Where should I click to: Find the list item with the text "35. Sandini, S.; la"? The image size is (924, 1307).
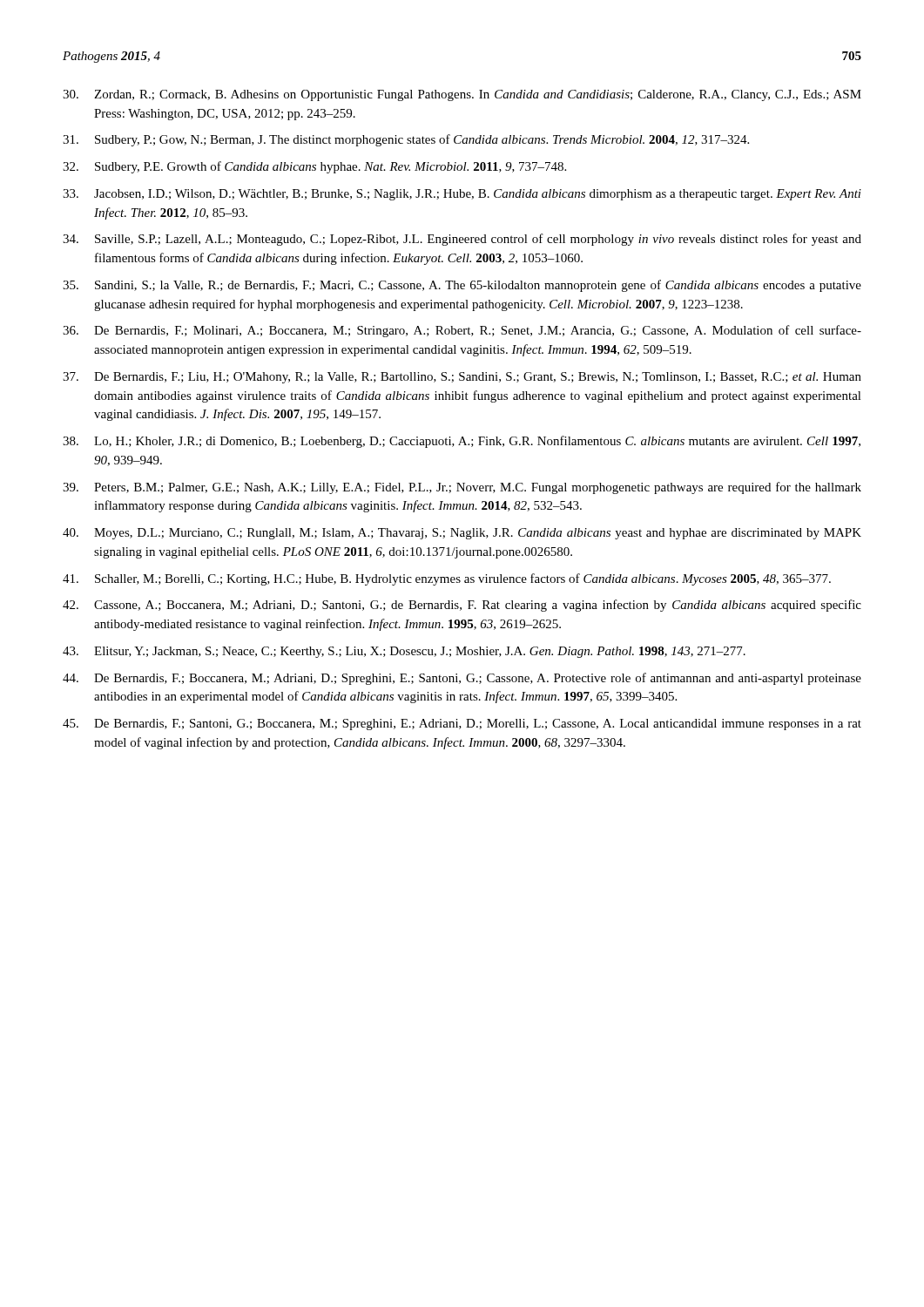click(x=462, y=295)
